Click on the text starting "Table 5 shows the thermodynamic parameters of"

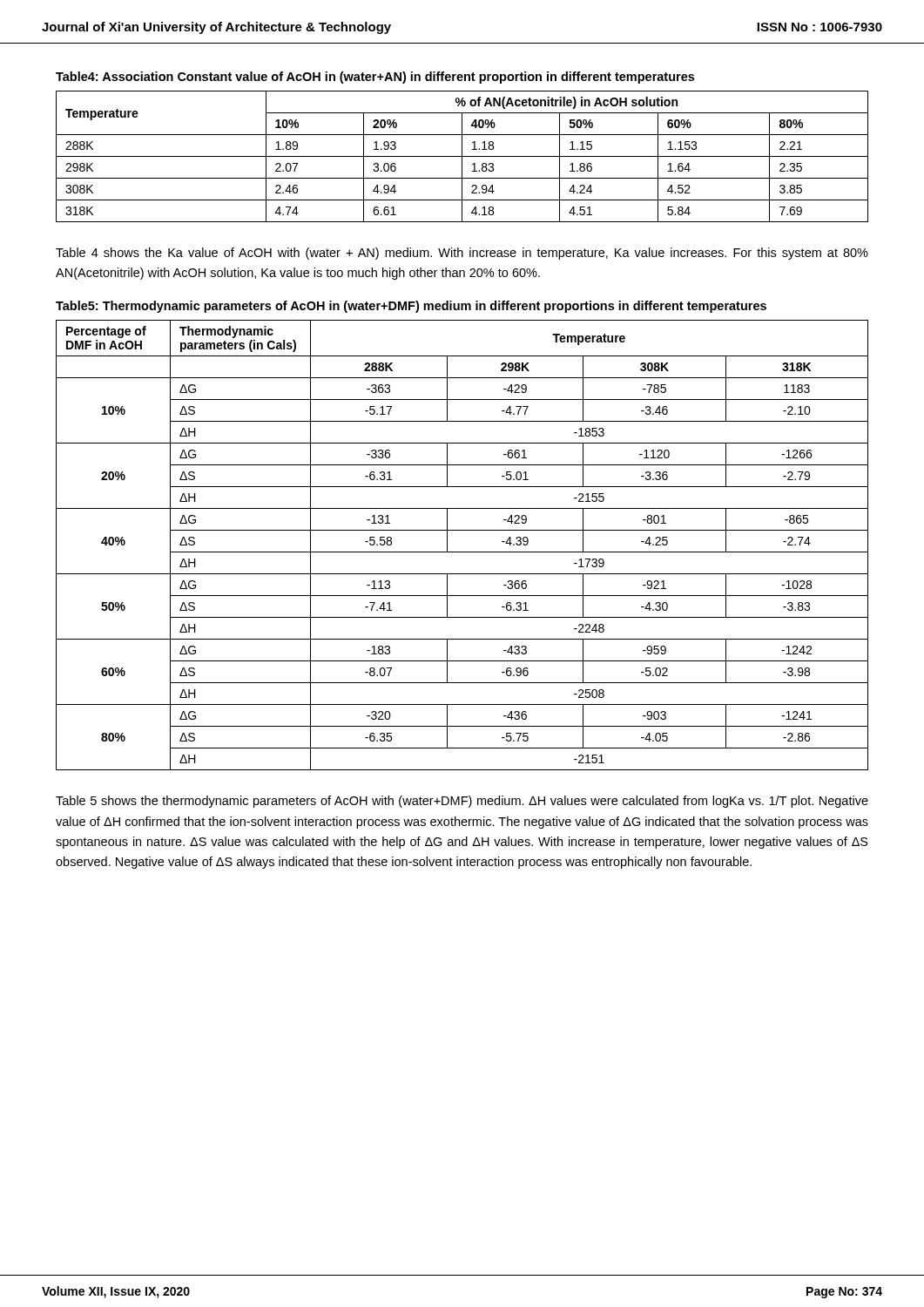tap(462, 831)
